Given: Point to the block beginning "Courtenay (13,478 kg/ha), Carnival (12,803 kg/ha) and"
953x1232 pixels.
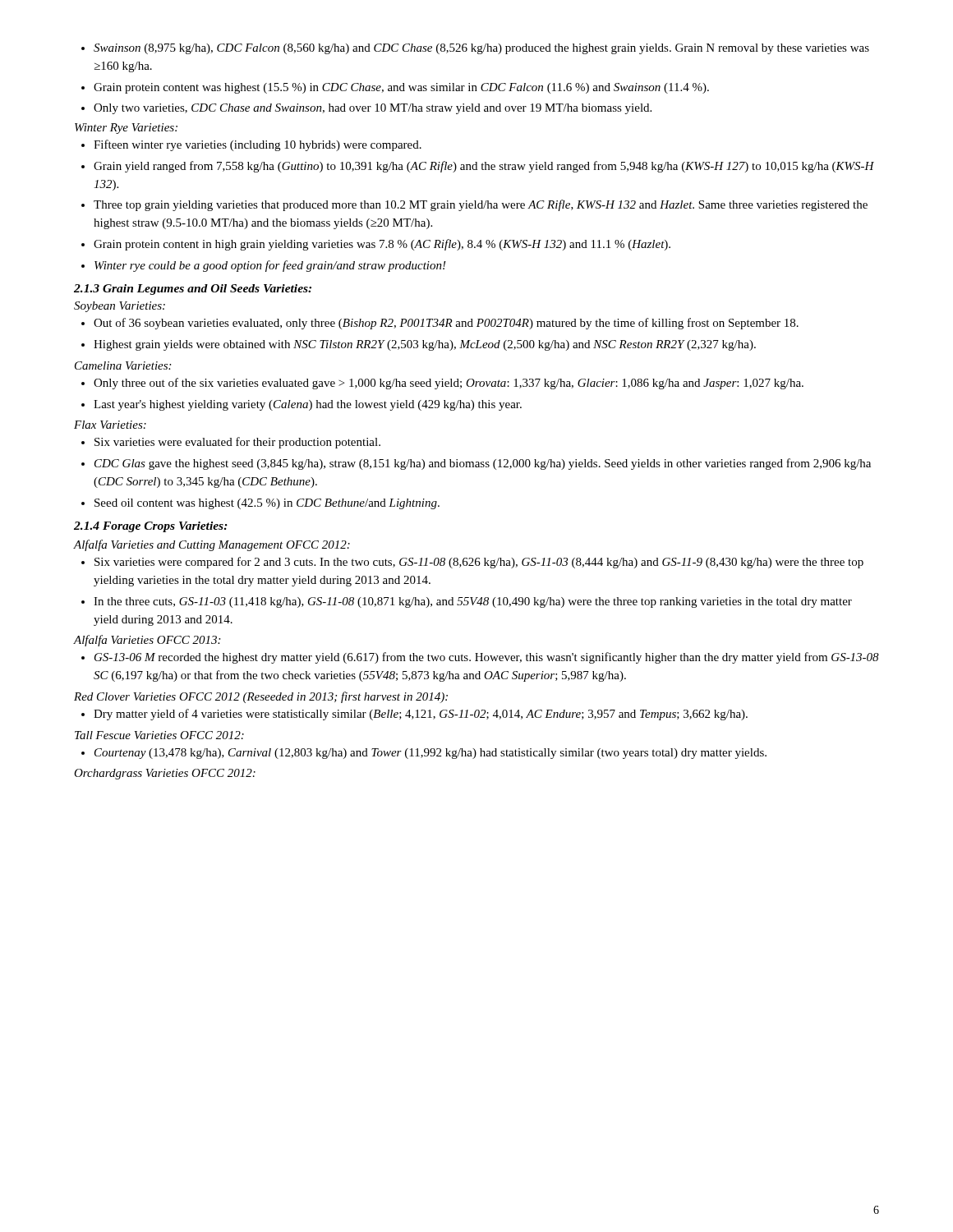Looking at the screenshot, I should 476,753.
